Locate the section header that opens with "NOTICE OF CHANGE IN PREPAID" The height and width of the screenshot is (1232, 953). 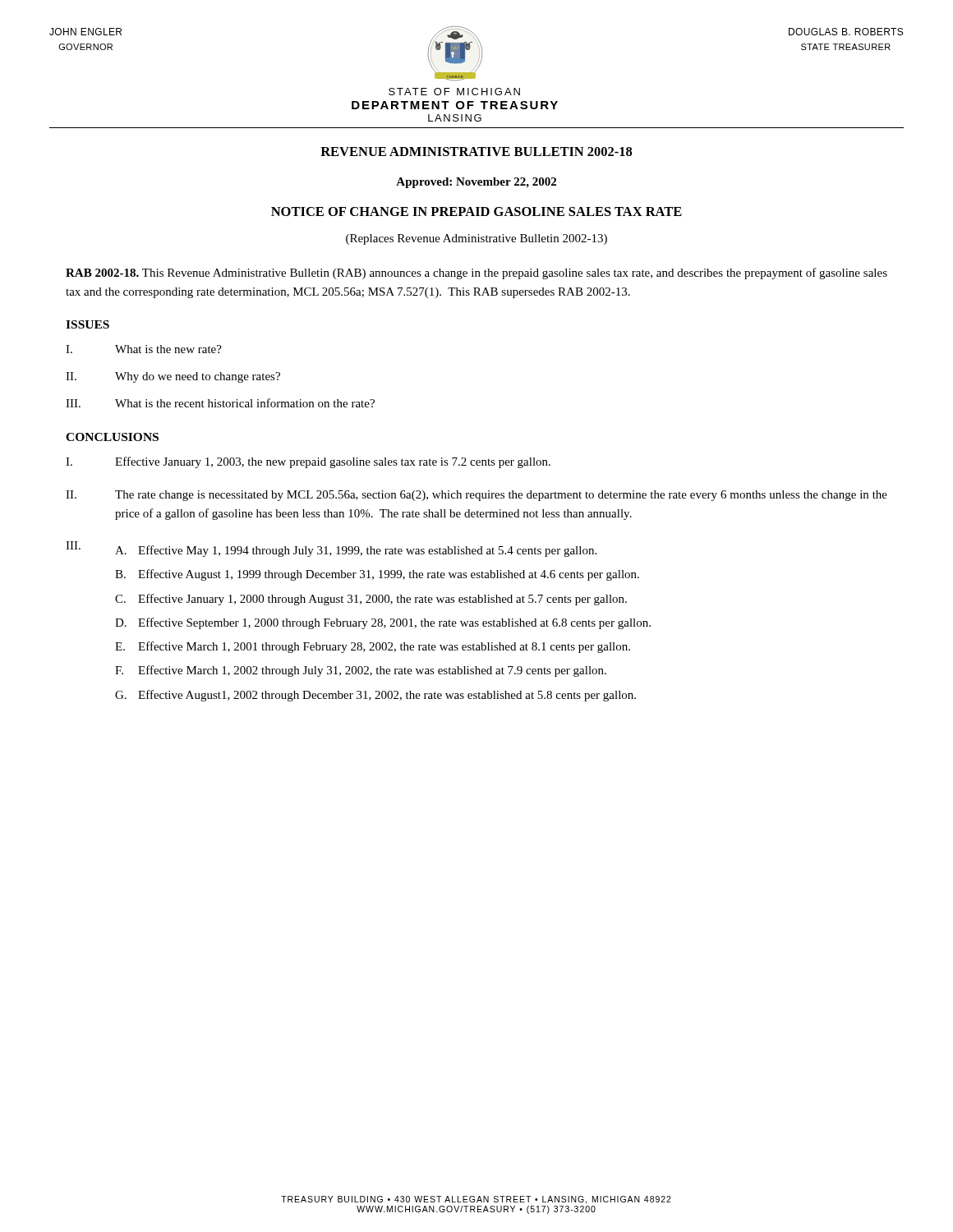(476, 211)
